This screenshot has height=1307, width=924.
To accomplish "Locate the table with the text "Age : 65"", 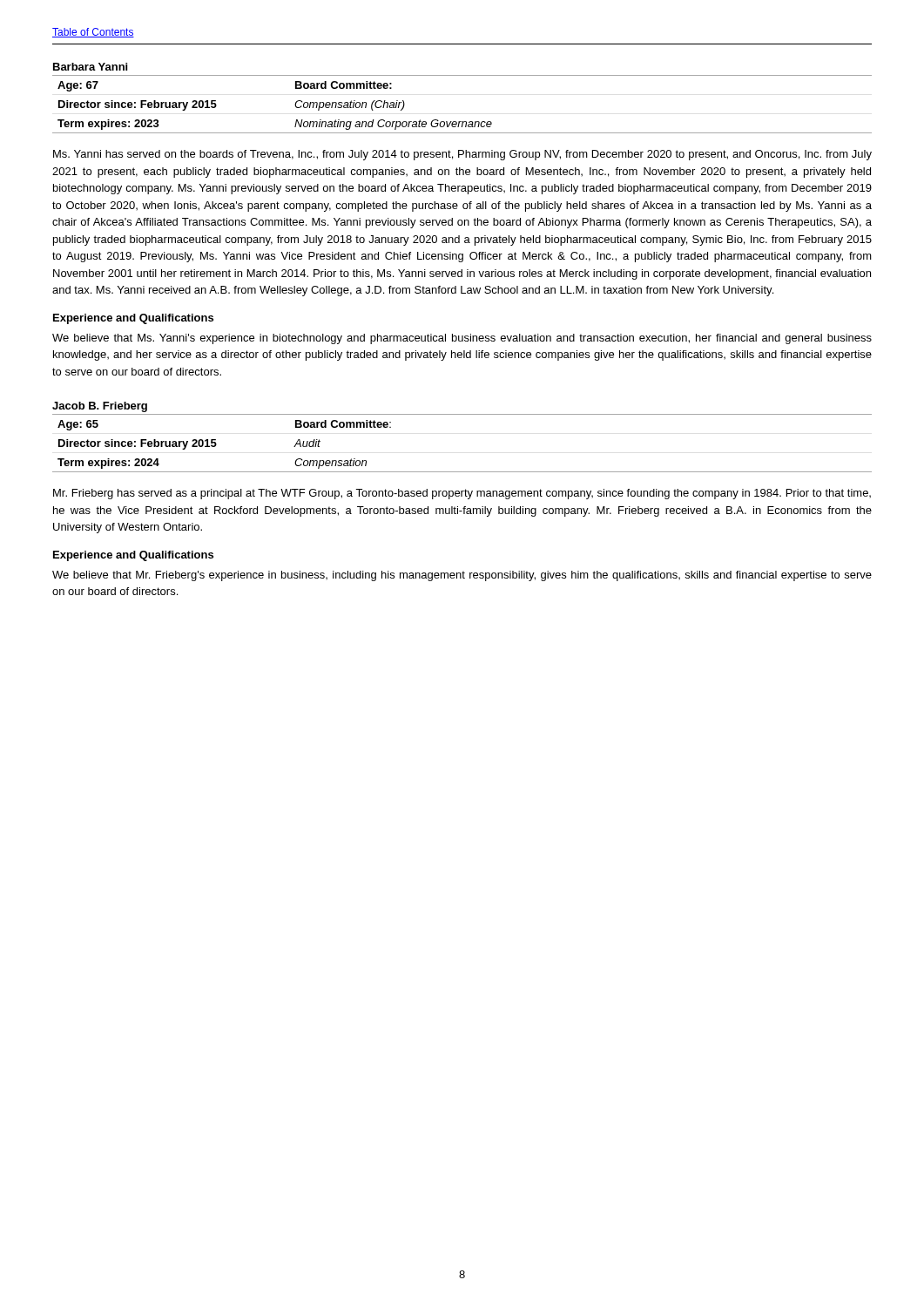I will (462, 443).
